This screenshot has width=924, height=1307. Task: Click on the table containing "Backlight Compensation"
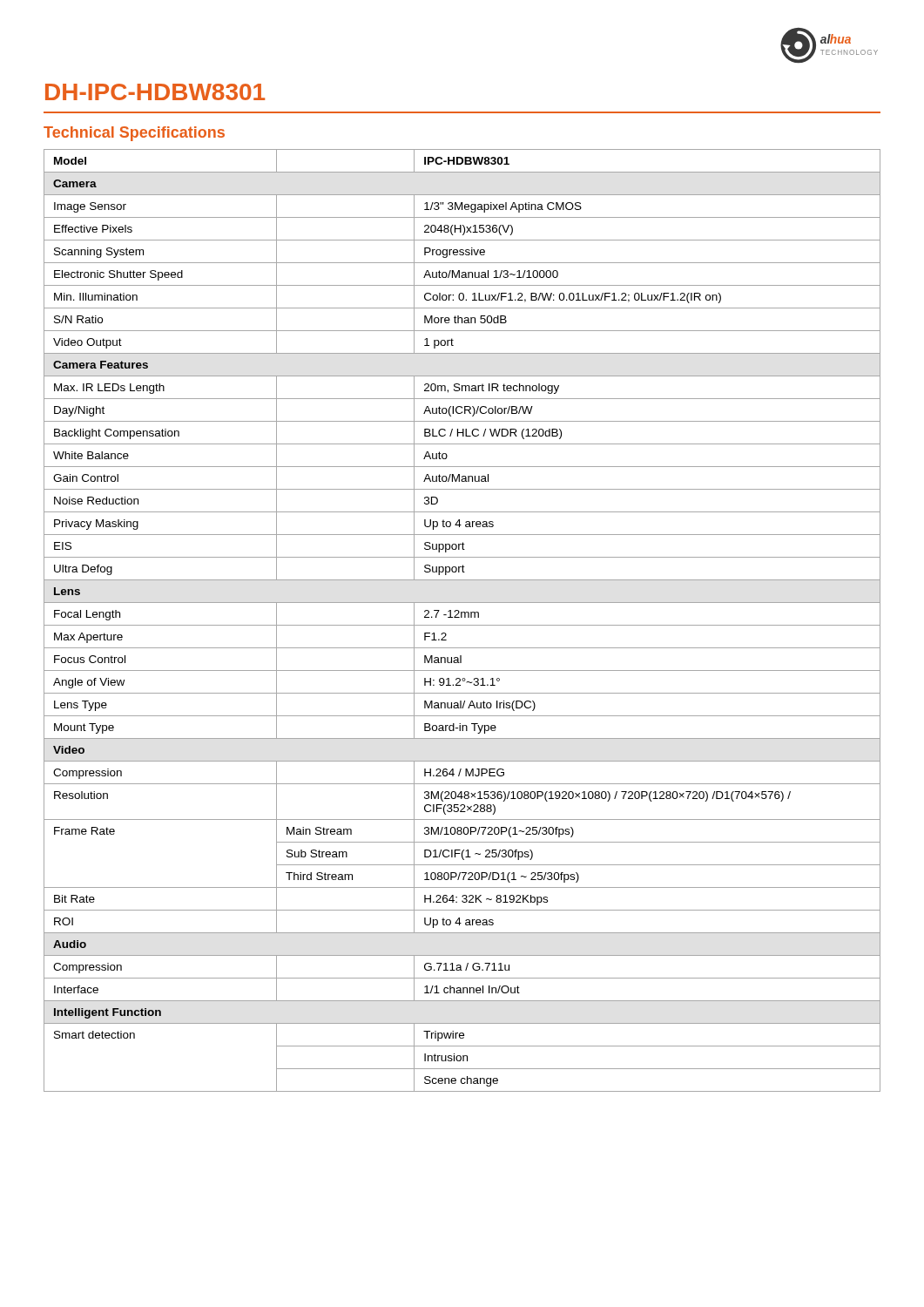coord(462,620)
